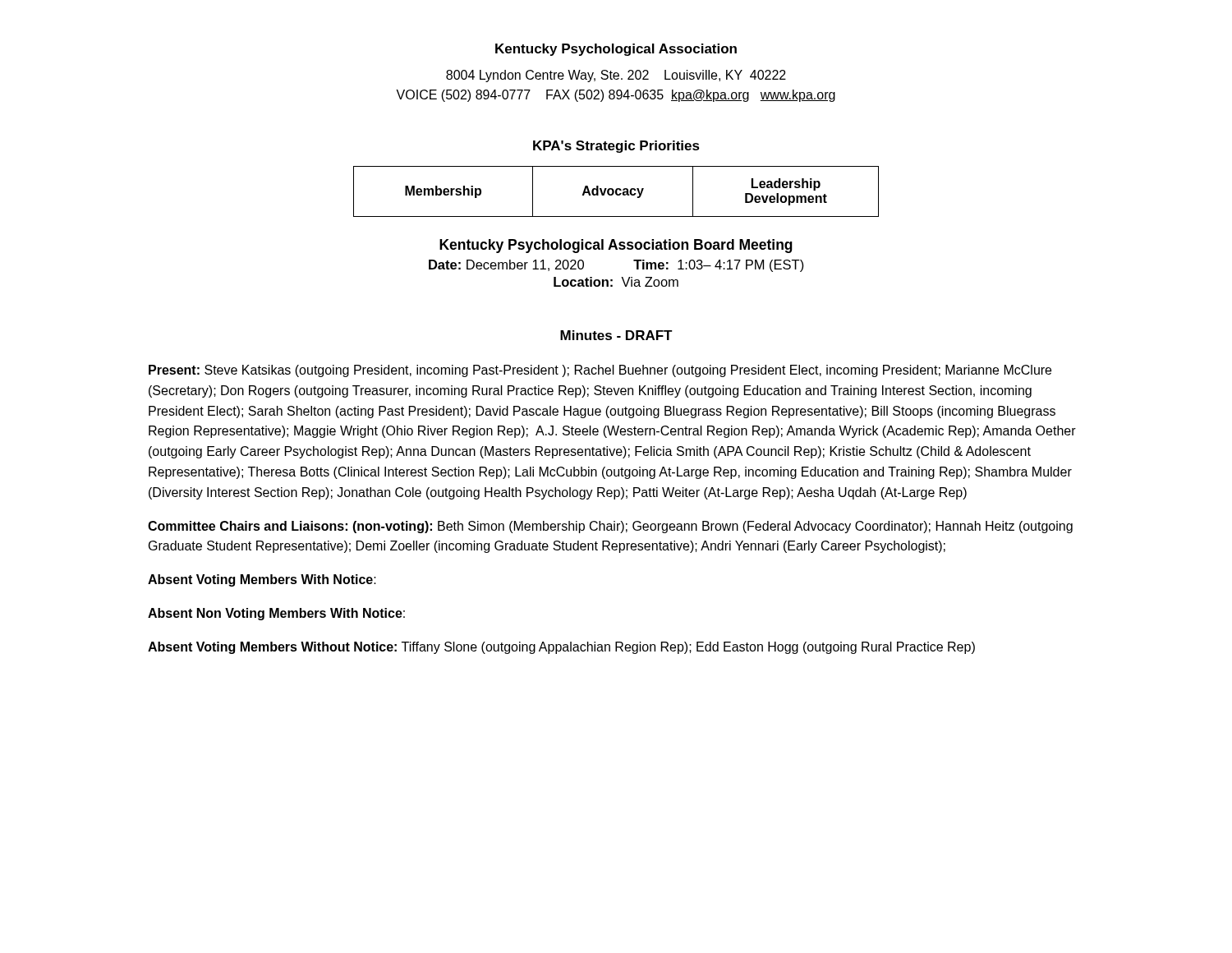The width and height of the screenshot is (1232, 953).
Task: Click the passage that begins "Committee Chairs and Liaisons: (non-voting):"
Action: point(611,536)
